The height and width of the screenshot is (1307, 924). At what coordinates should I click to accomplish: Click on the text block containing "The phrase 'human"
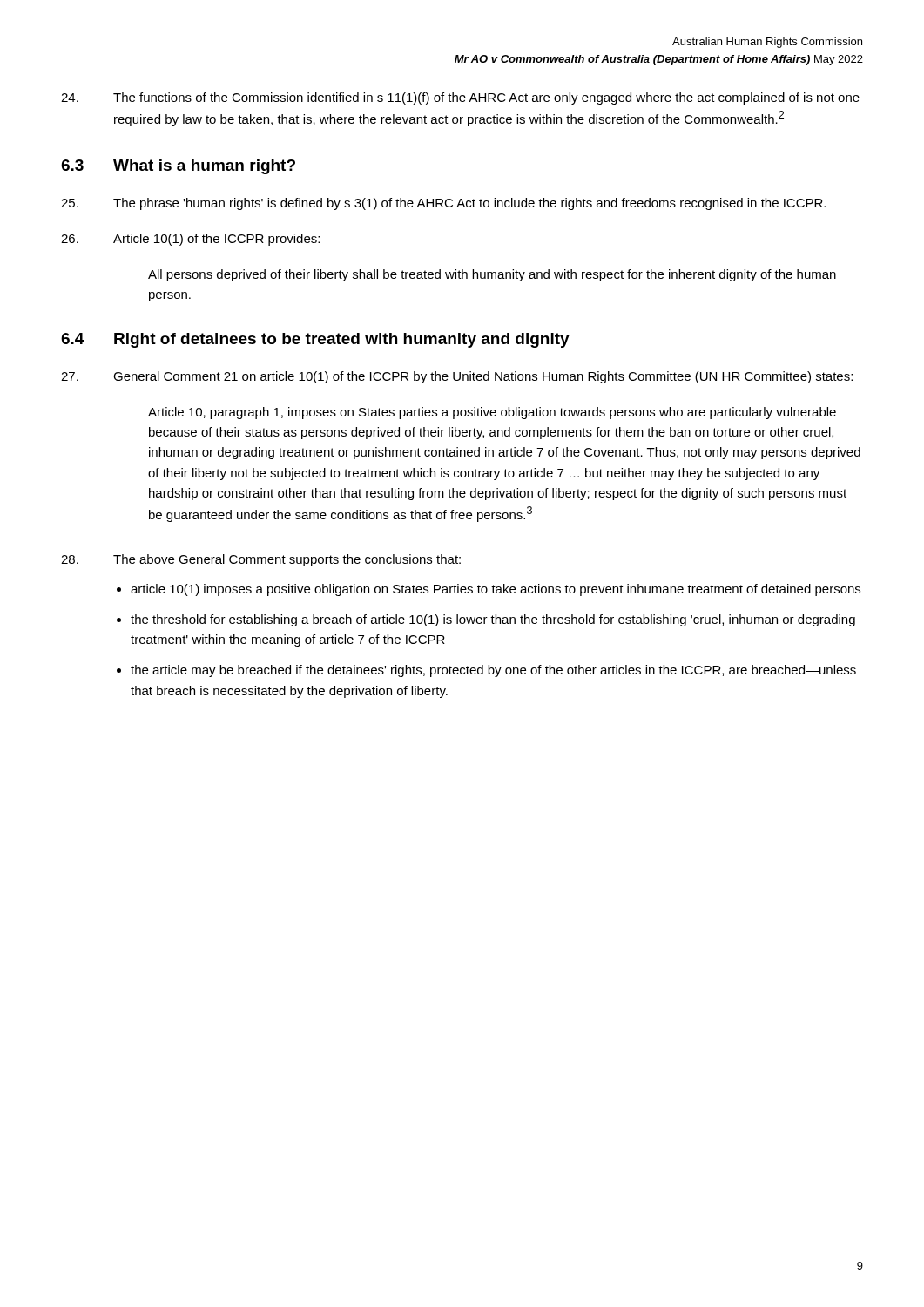[462, 202]
